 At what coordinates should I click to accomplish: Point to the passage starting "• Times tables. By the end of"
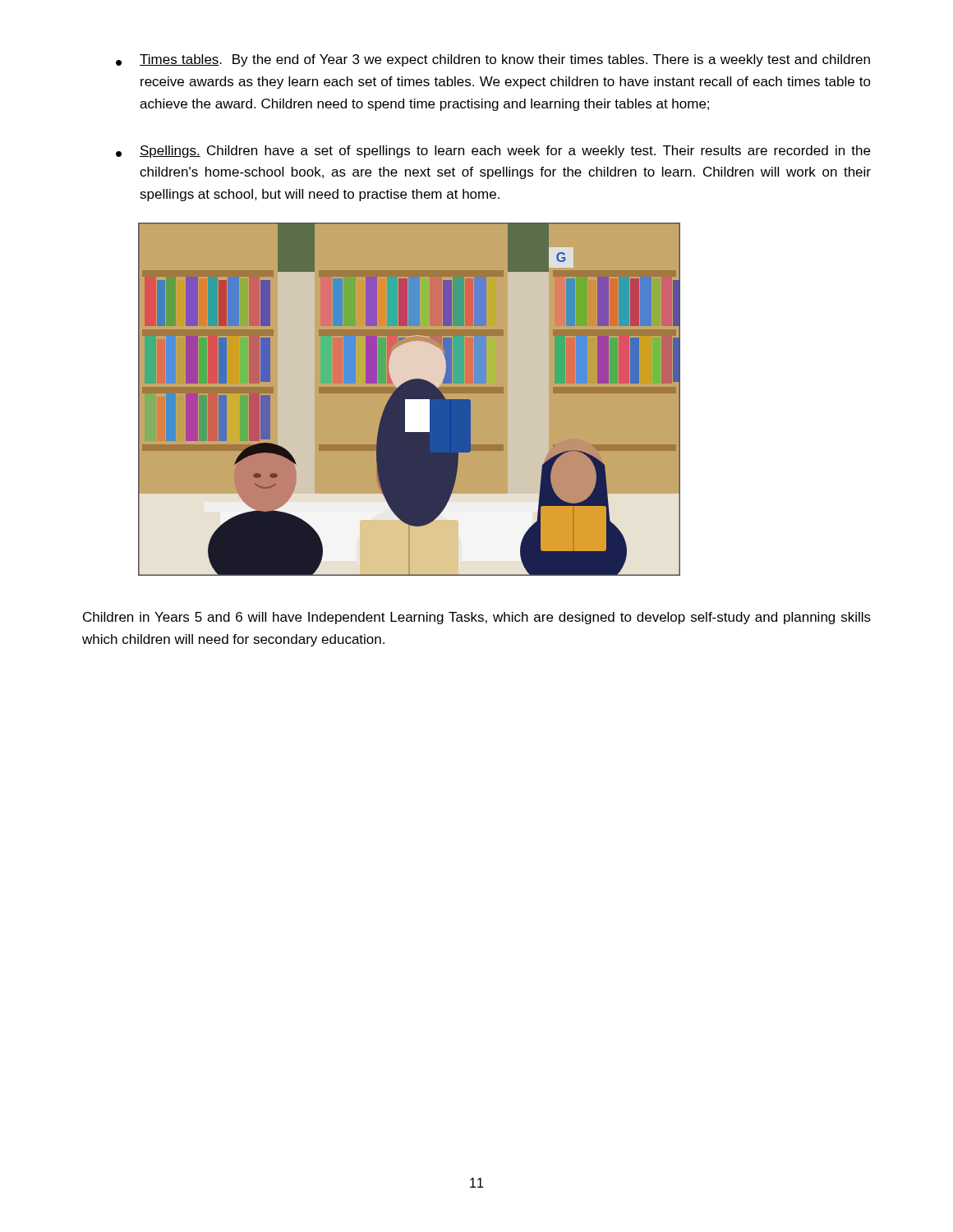[493, 82]
